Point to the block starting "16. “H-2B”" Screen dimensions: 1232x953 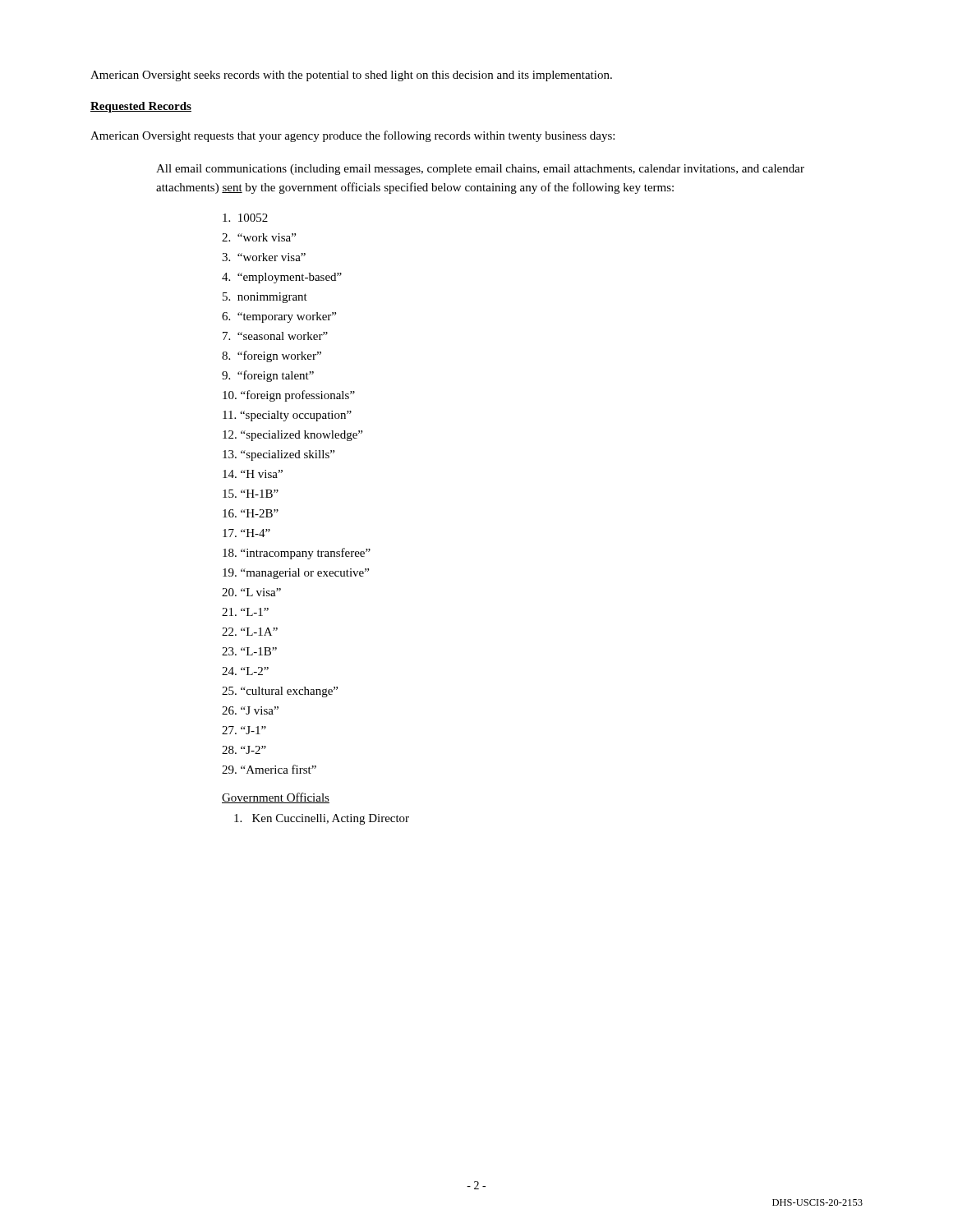pyautogui.click(x=250, y=513)
